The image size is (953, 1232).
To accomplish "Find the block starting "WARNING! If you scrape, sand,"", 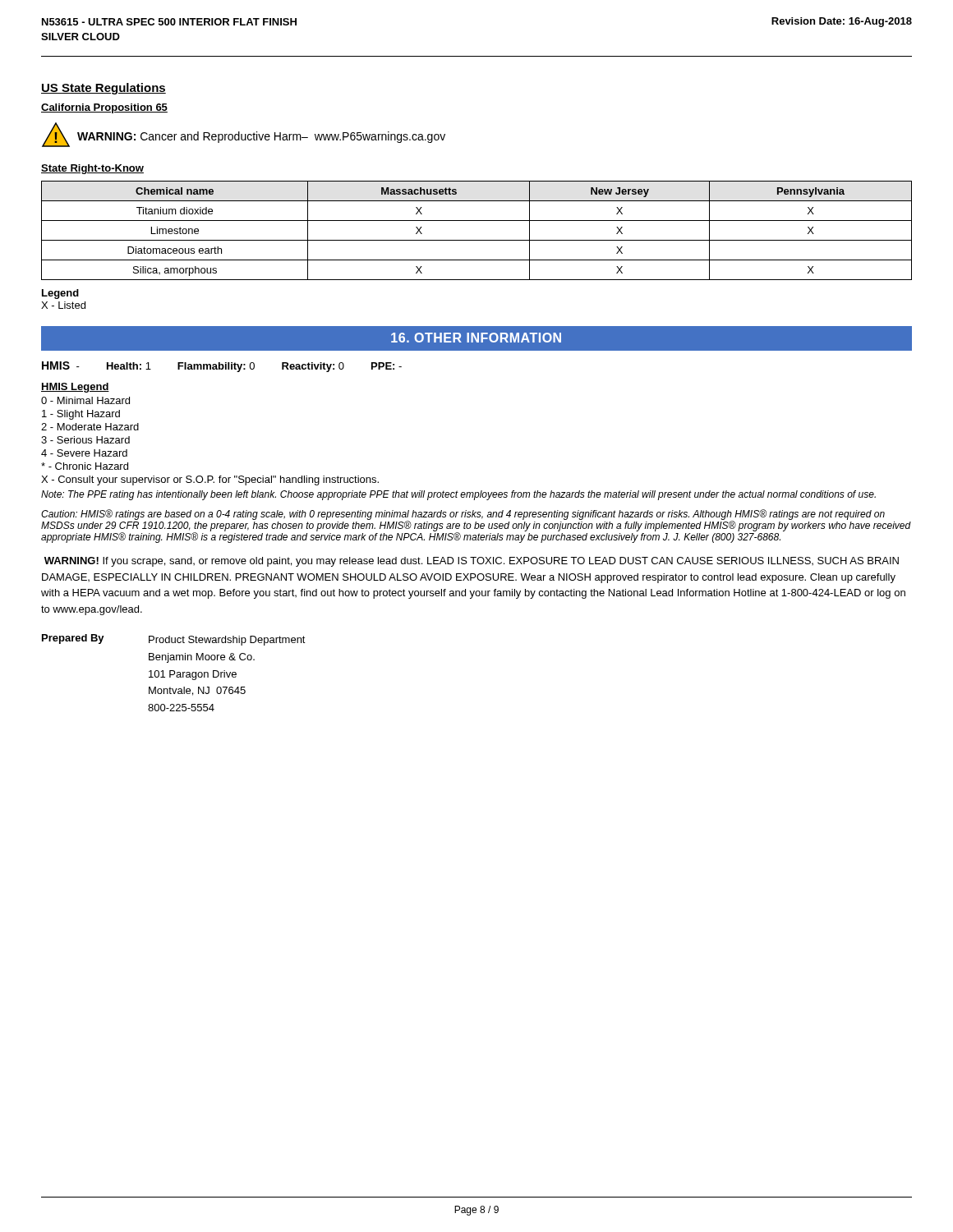I will [473, 585].
